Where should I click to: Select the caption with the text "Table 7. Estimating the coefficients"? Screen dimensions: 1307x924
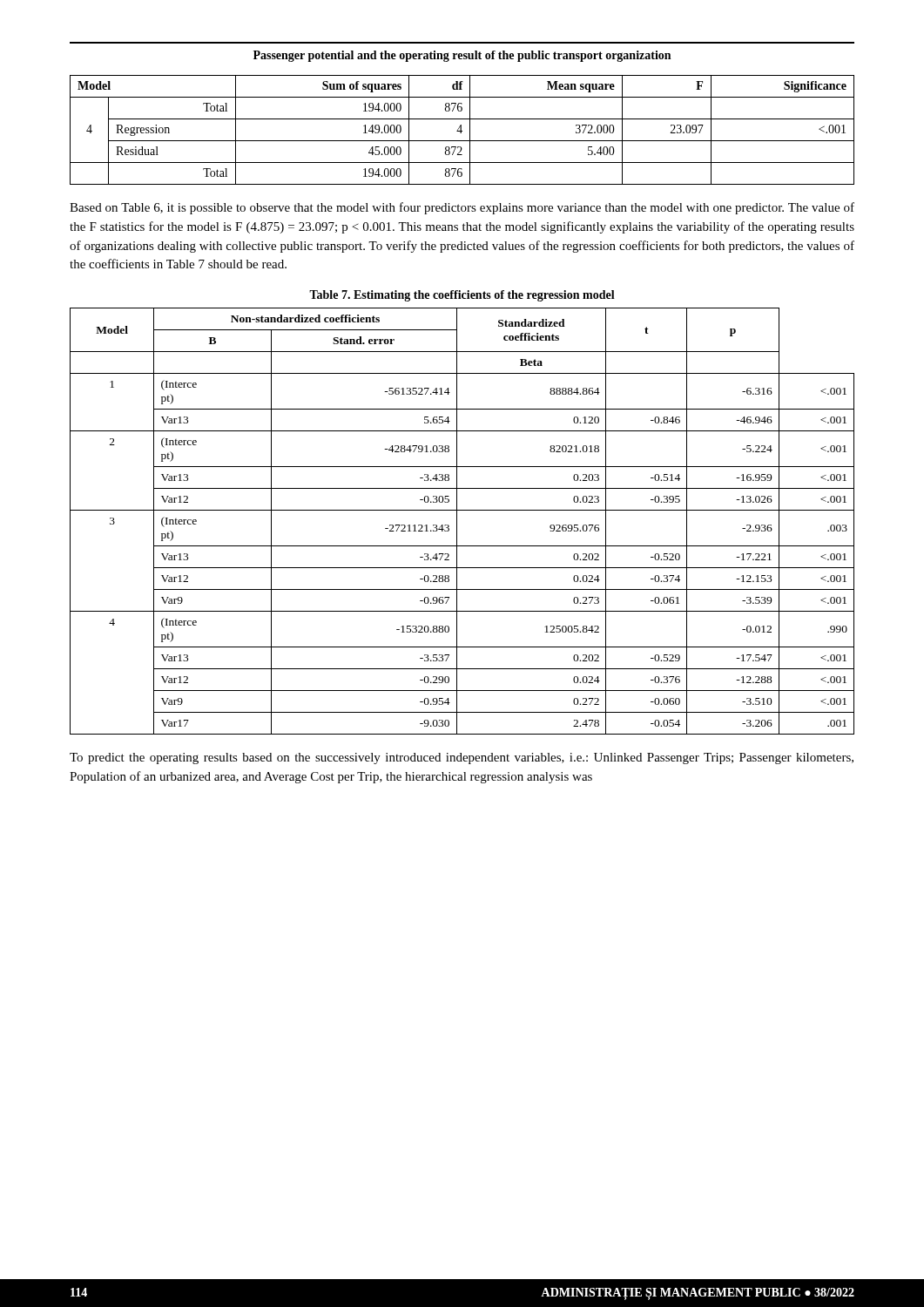(x=462, y=295)
